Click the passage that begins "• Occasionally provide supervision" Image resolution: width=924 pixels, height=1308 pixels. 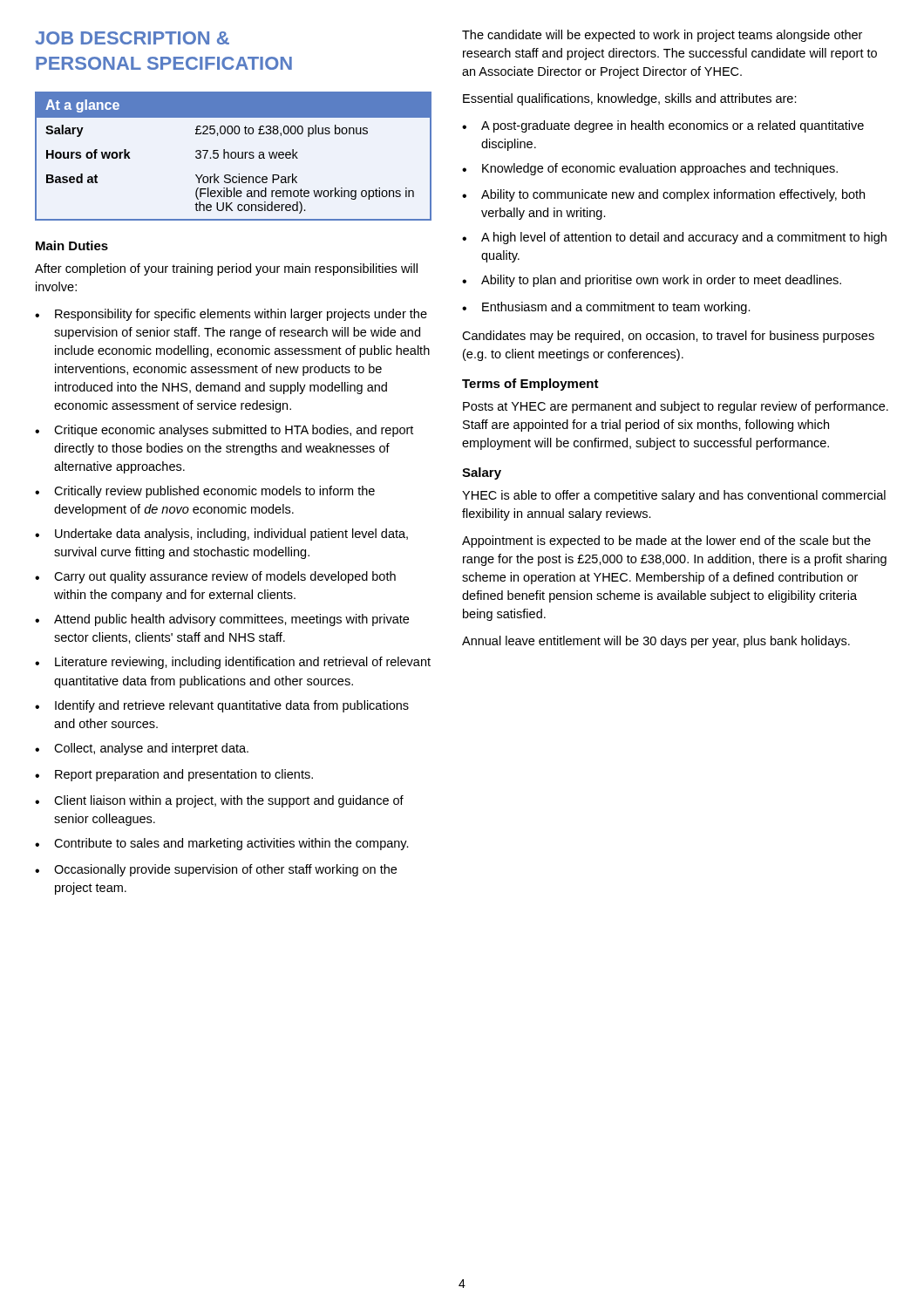click(233, 879)
